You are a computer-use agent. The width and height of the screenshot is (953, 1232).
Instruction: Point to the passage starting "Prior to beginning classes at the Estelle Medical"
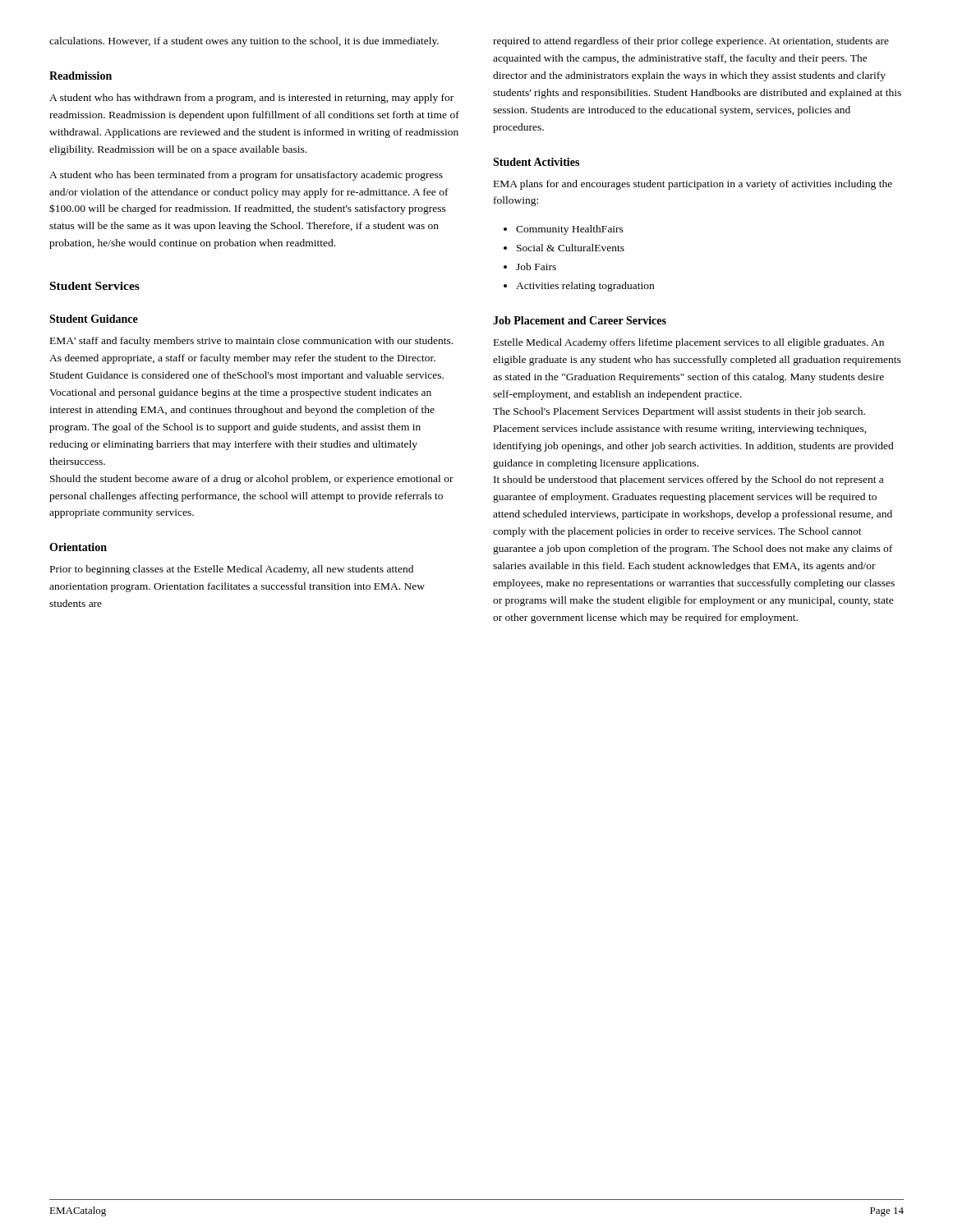pos(237,586)
